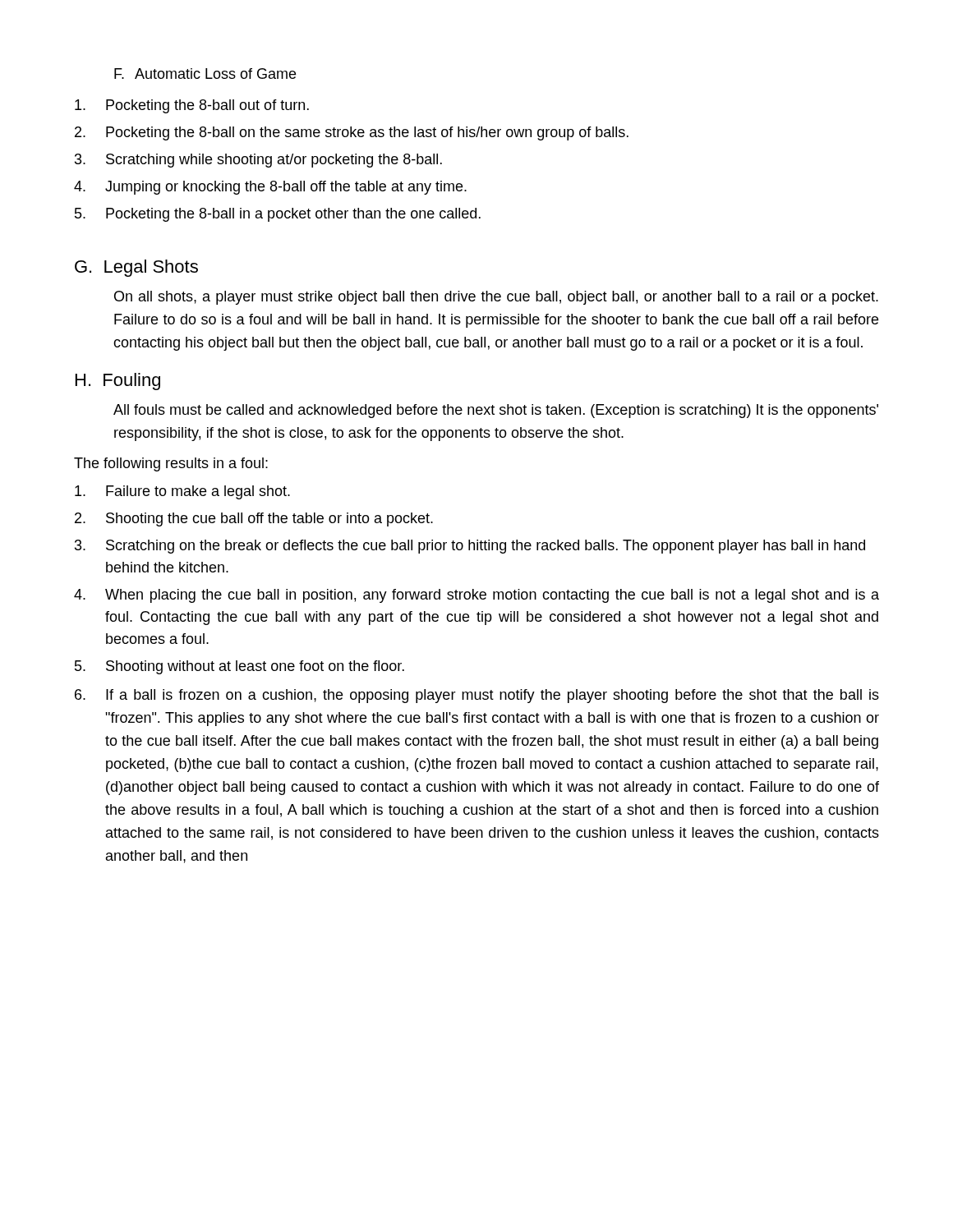
Task: Point to "F. Automatic Loss of Game"
Action: 205,74
